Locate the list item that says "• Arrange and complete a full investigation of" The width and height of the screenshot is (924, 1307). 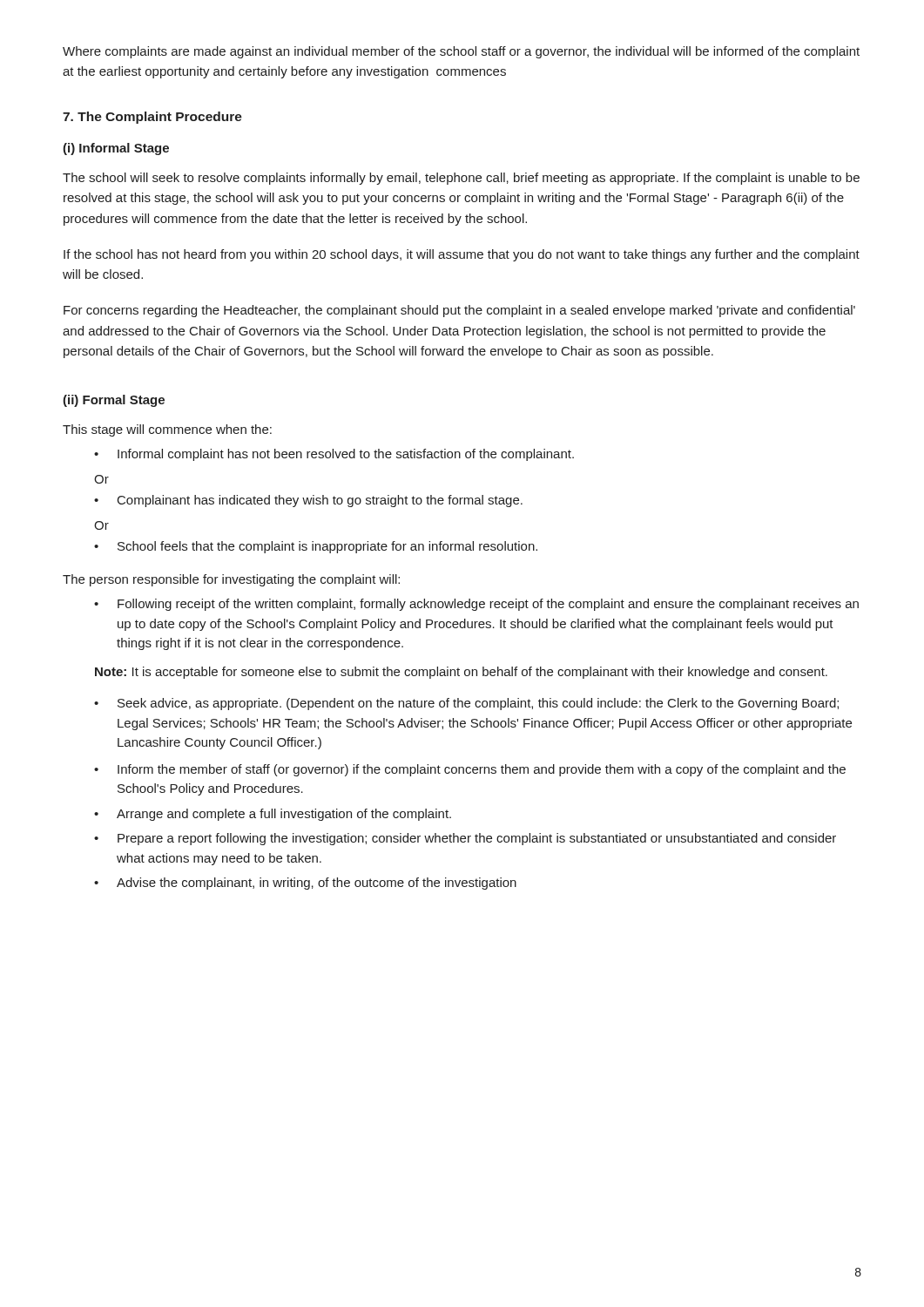click(273, 814)
